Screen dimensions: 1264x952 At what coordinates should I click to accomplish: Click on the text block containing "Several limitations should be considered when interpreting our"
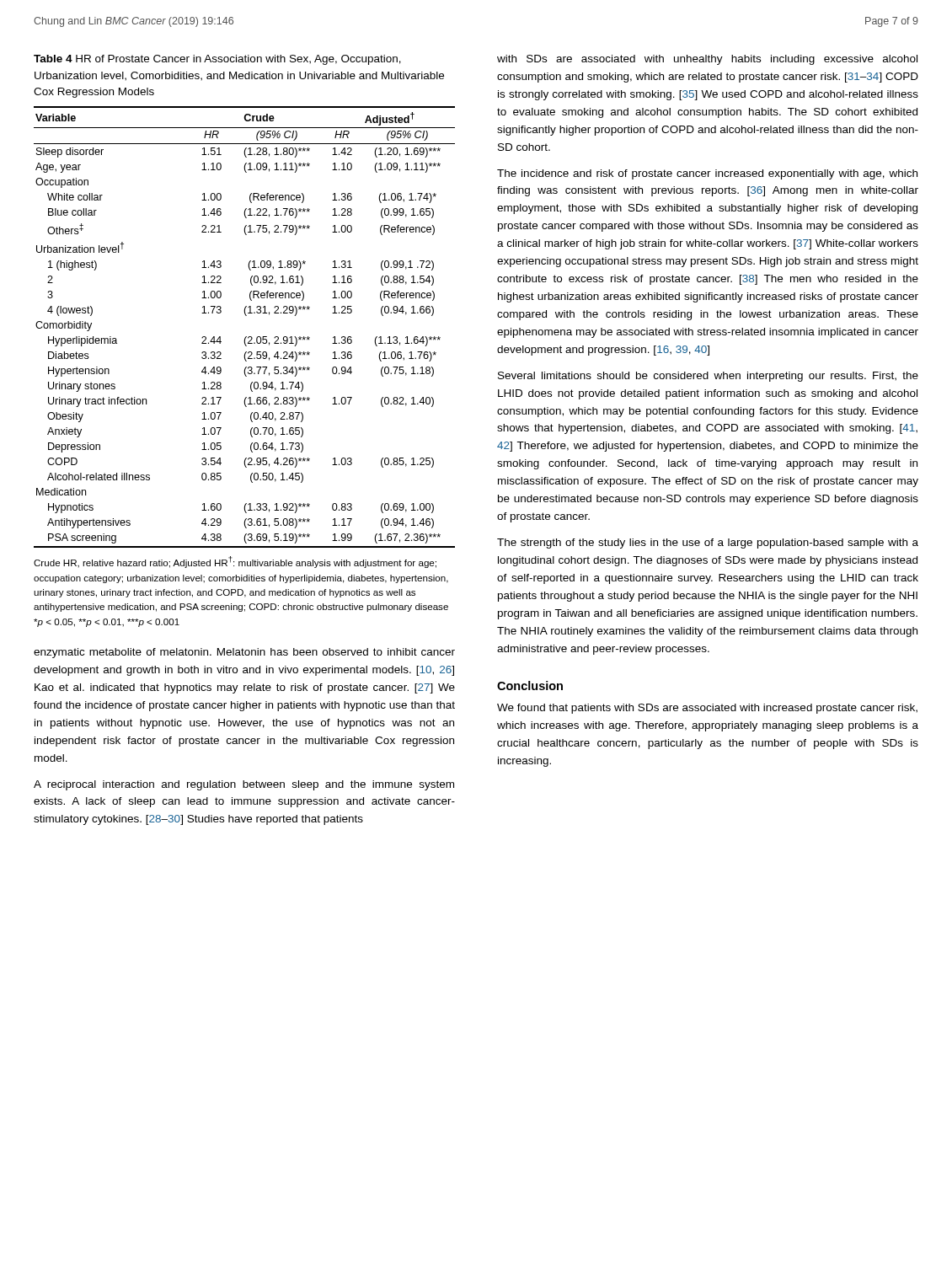708,446
